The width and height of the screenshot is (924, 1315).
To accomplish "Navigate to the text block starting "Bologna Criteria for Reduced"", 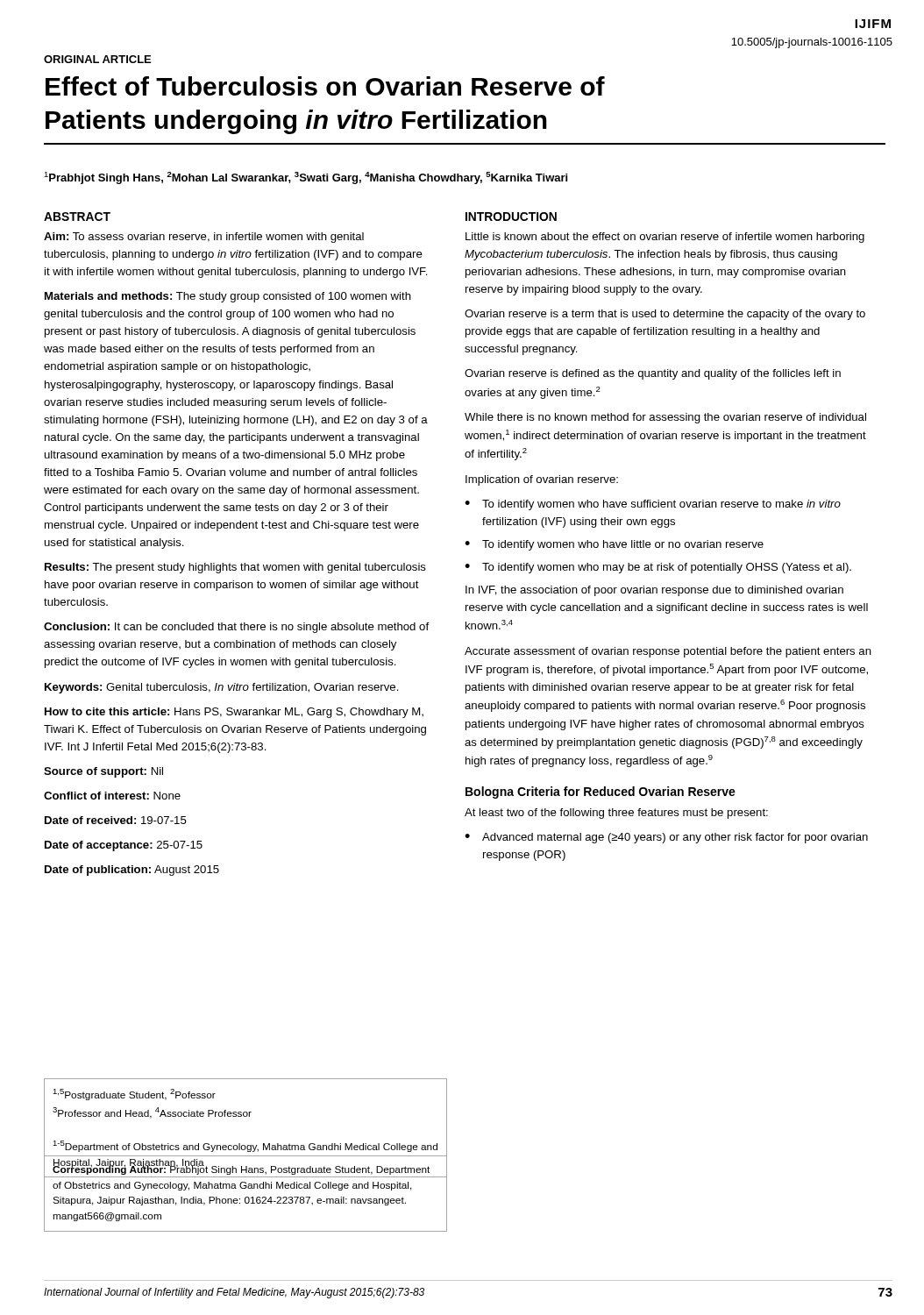I will [x=600, y=791].
